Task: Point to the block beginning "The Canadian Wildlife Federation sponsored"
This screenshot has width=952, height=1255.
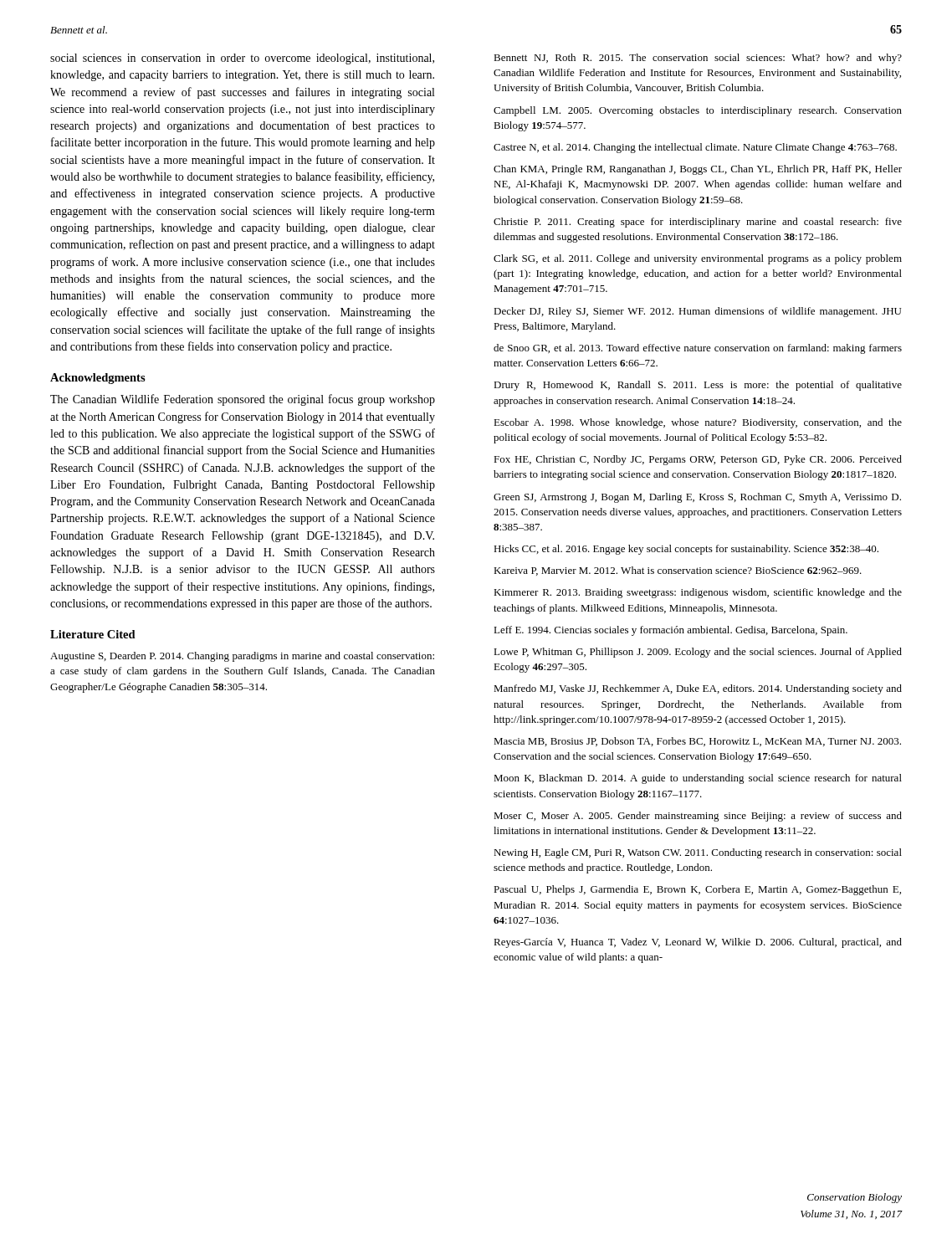Action: click(x=243, y=502)
